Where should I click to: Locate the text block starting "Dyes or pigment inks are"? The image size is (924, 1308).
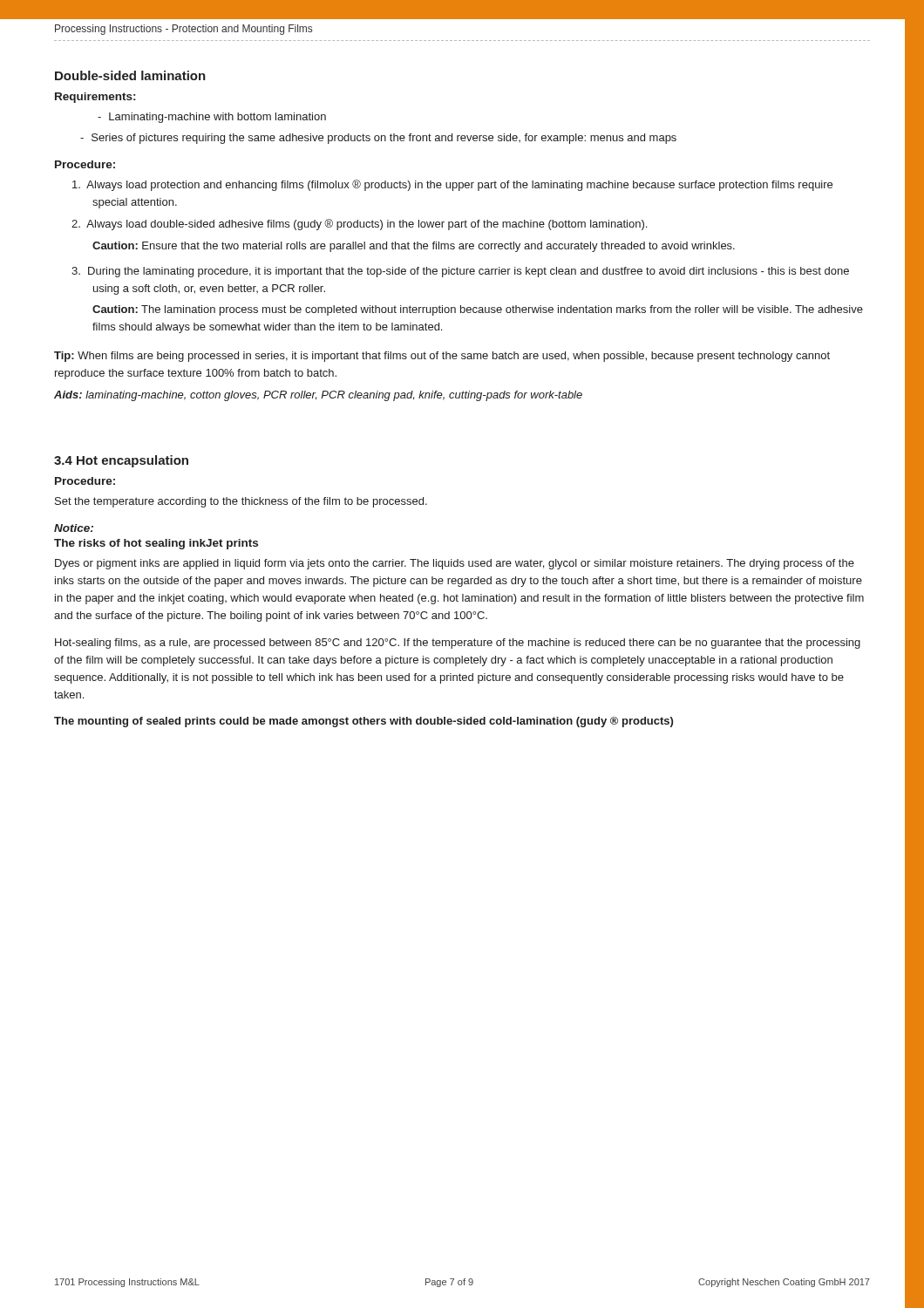(459, 589)
